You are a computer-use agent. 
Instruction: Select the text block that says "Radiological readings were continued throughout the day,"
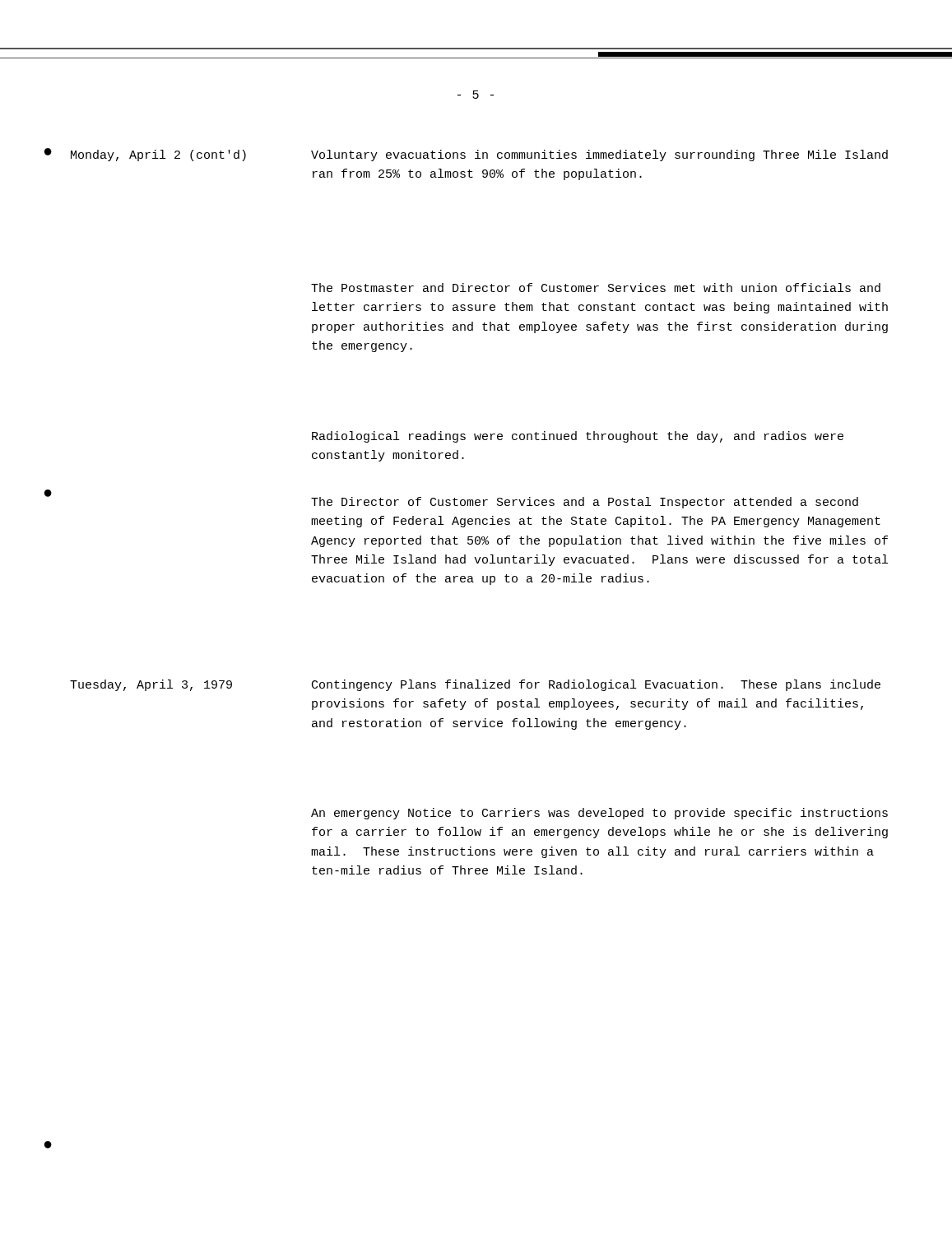click(x=578, y=447)
